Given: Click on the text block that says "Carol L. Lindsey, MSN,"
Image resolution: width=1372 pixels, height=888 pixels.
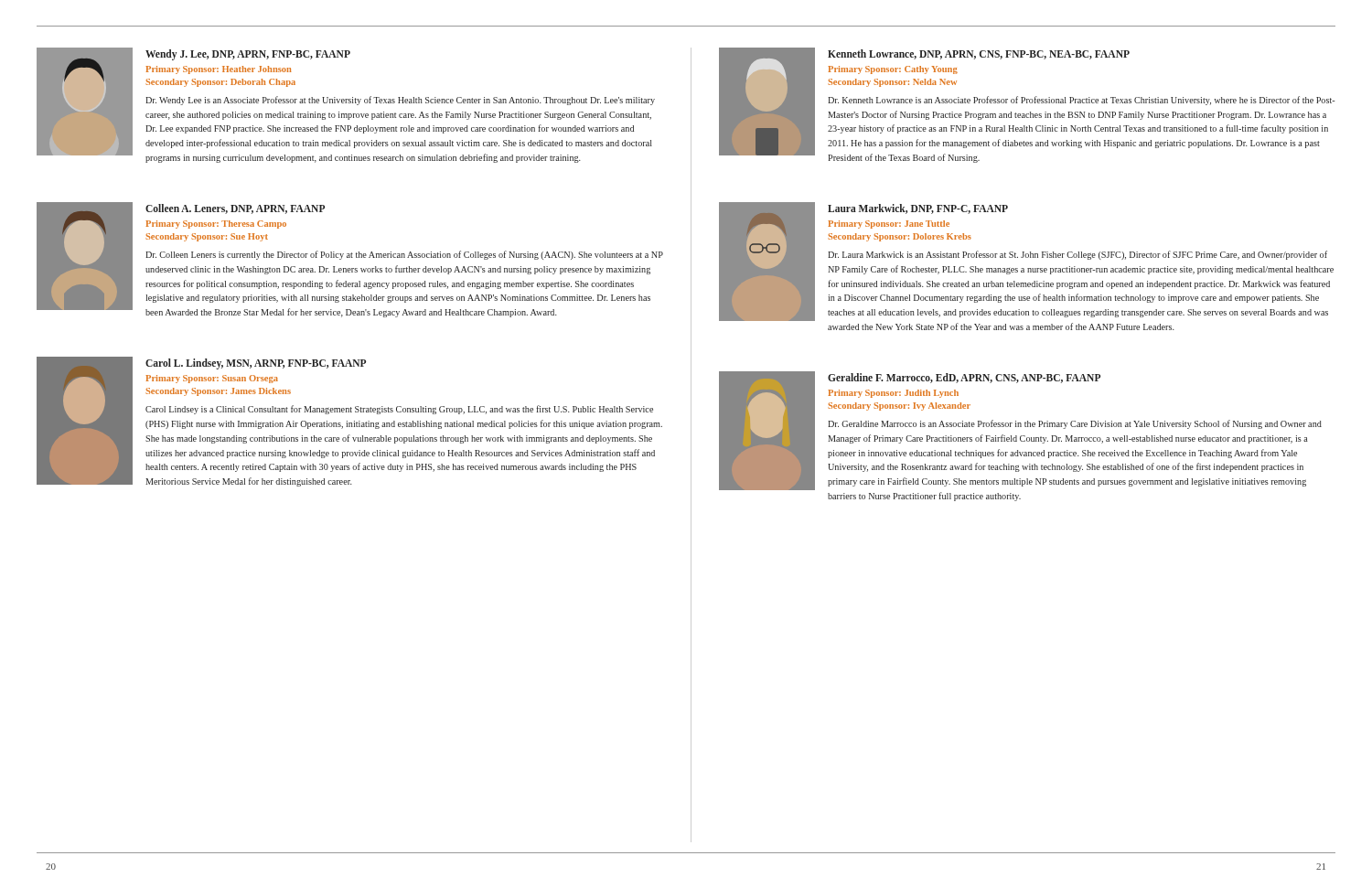Looking at the screenshot, I should [350, 428].
